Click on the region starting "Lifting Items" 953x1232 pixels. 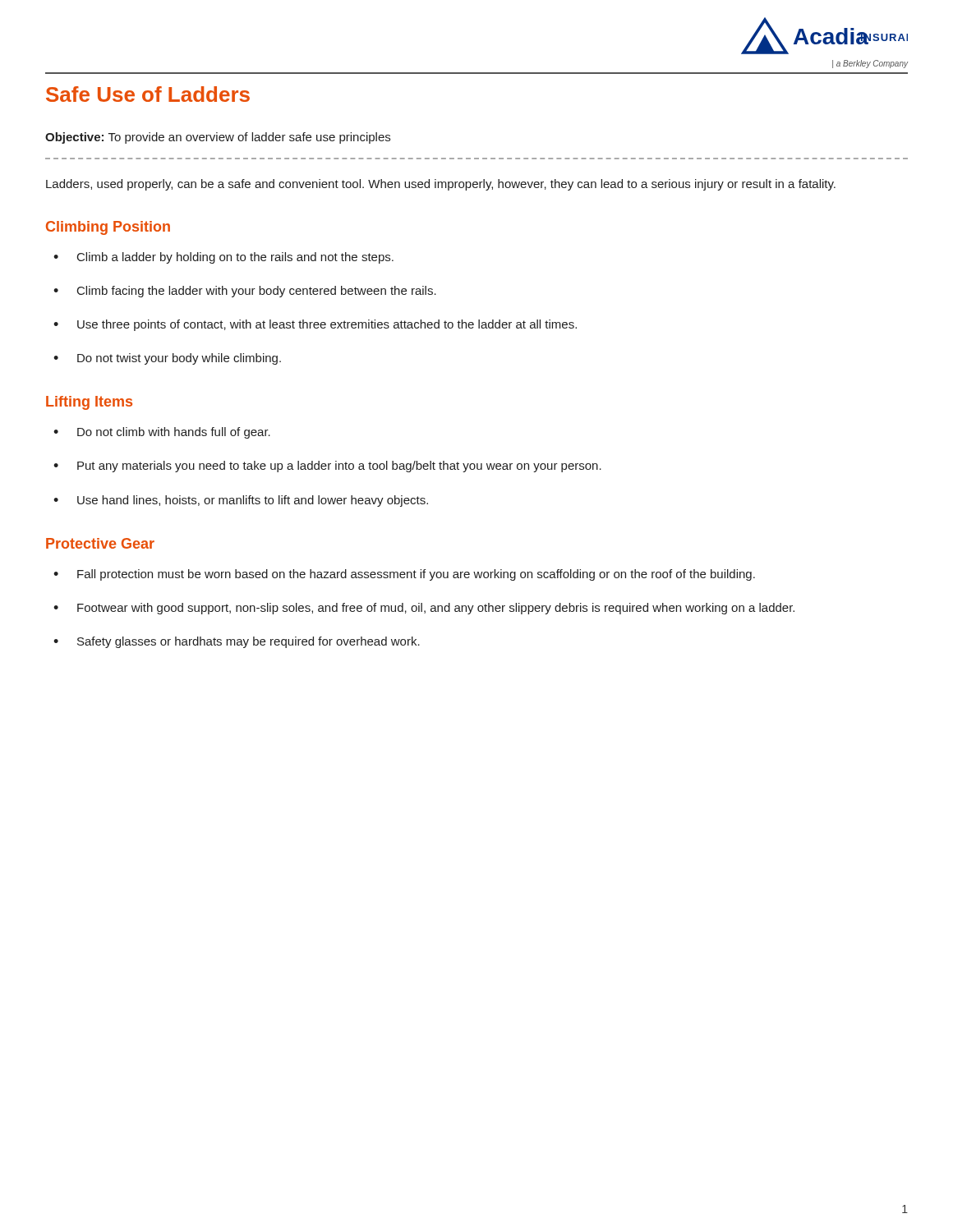pyautogui.click(x=89, y=403)
